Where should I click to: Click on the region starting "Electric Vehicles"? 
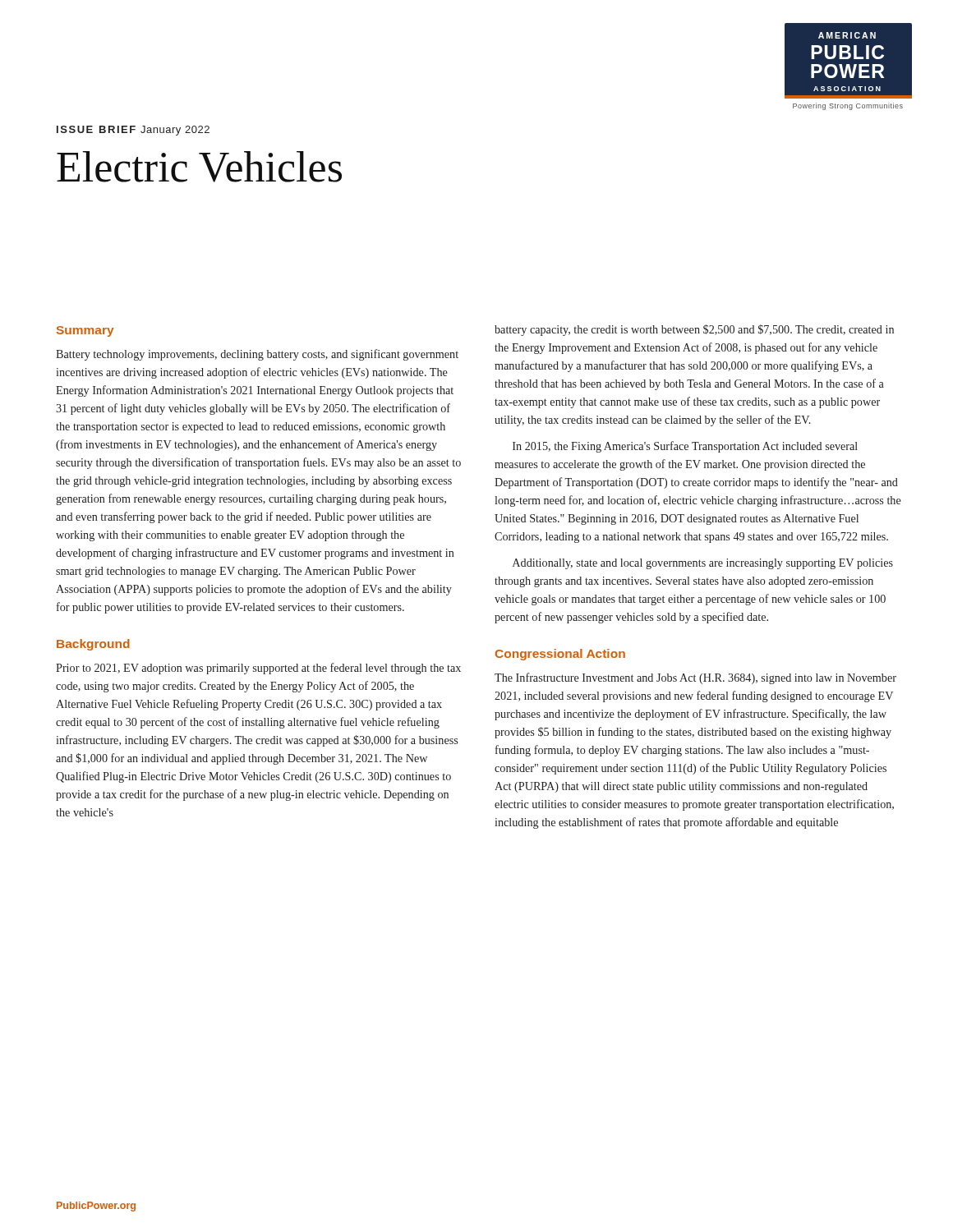coord(311,167)
